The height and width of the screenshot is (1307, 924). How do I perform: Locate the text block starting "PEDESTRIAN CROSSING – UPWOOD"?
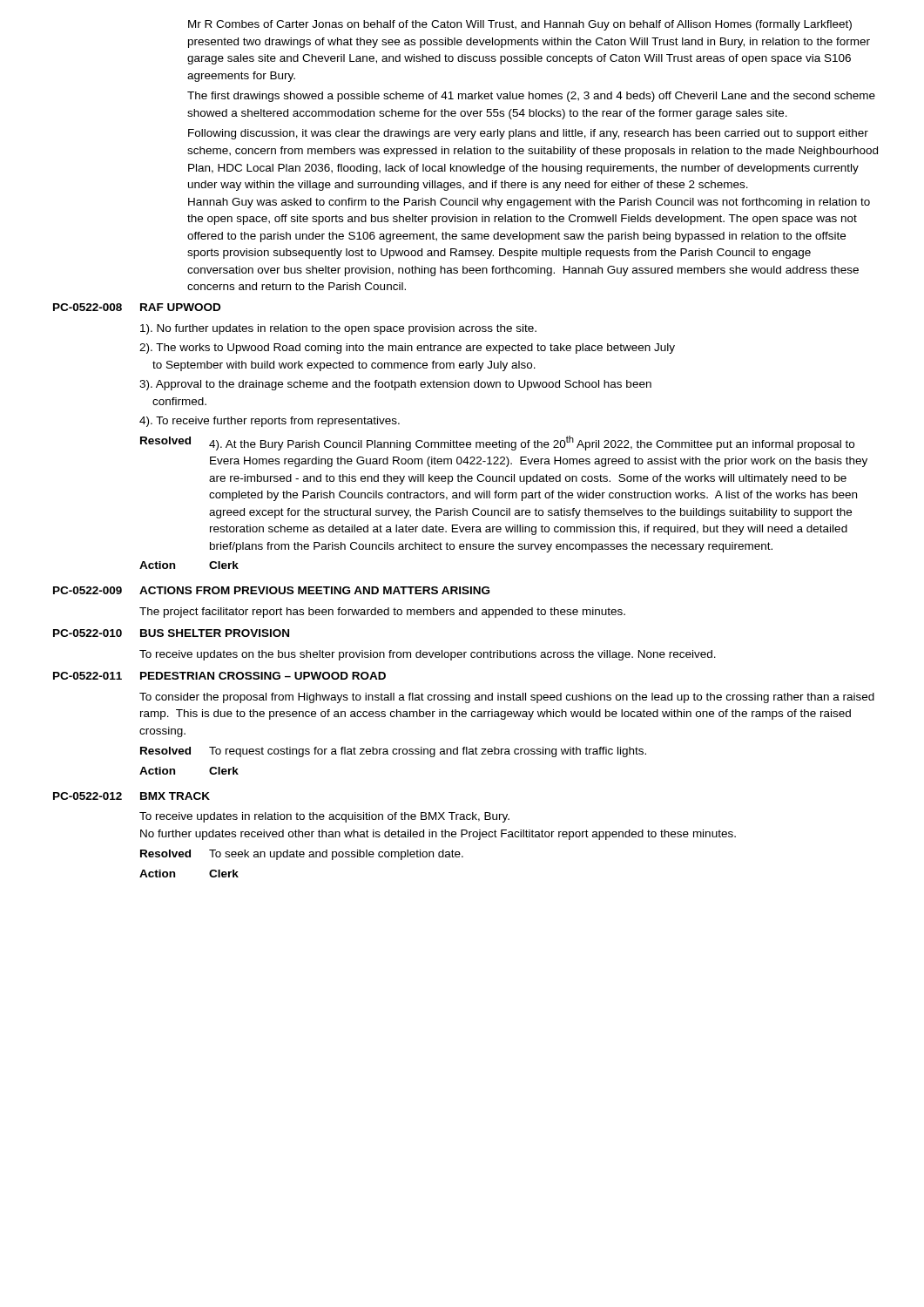[263, 676]
